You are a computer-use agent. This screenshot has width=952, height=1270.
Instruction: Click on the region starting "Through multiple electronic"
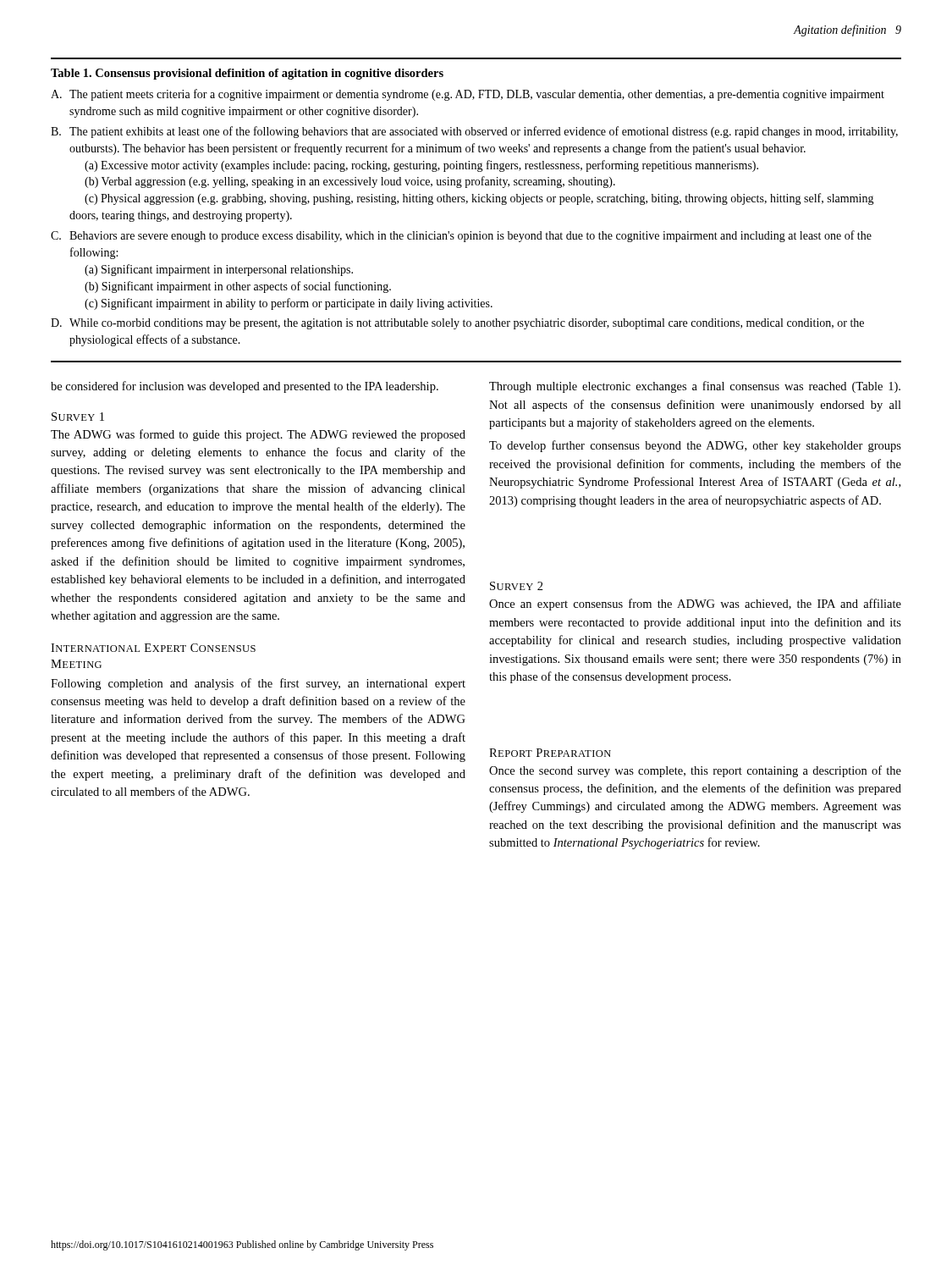(x=695, y=444)
